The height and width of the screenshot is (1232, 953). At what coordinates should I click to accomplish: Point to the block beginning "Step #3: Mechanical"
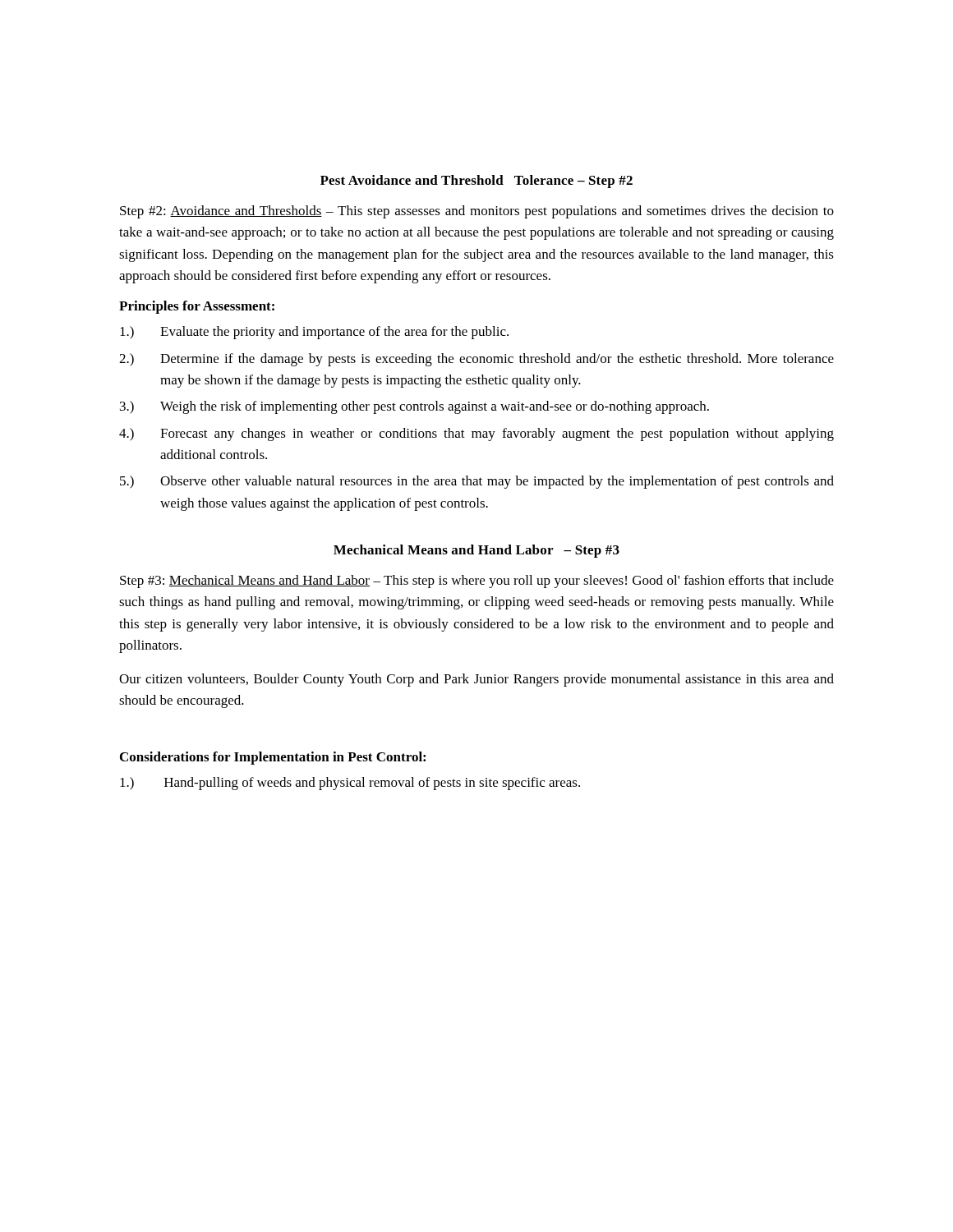tap(476, 613)
